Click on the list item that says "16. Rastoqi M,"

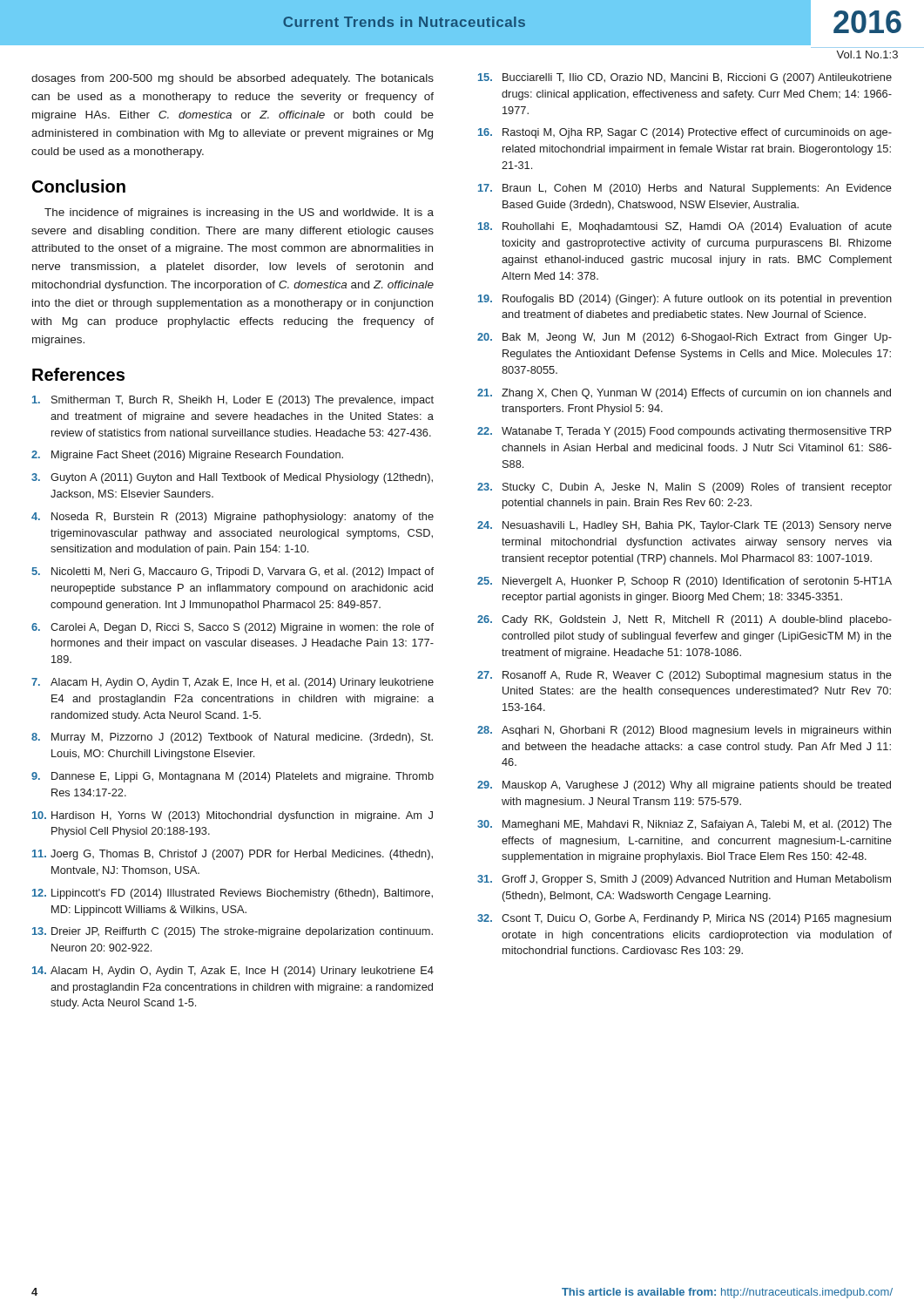tap(684, 150)
